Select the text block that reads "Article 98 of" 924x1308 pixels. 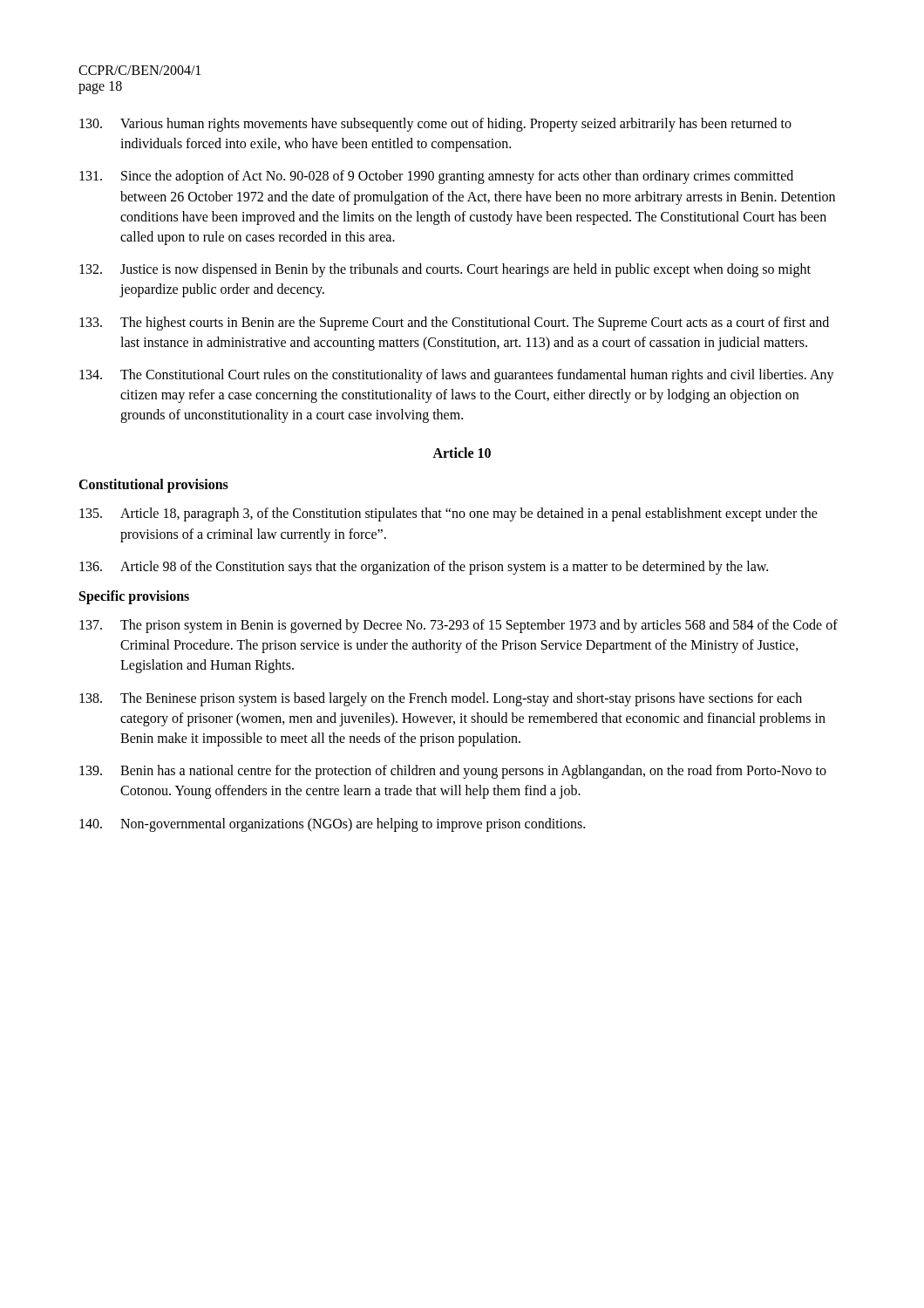[460, 566]
